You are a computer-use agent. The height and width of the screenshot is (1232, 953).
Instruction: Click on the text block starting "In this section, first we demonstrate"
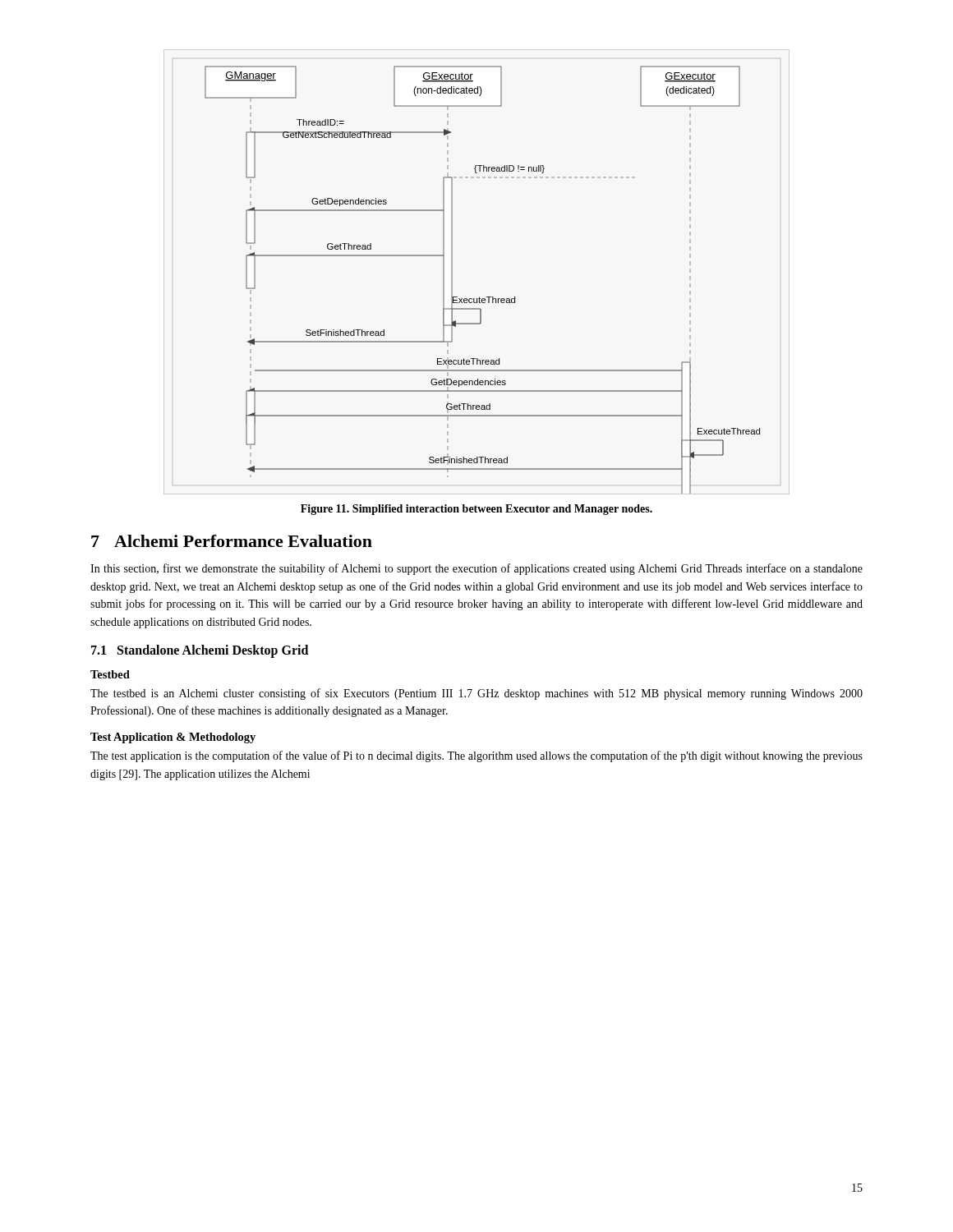point(476,595)
